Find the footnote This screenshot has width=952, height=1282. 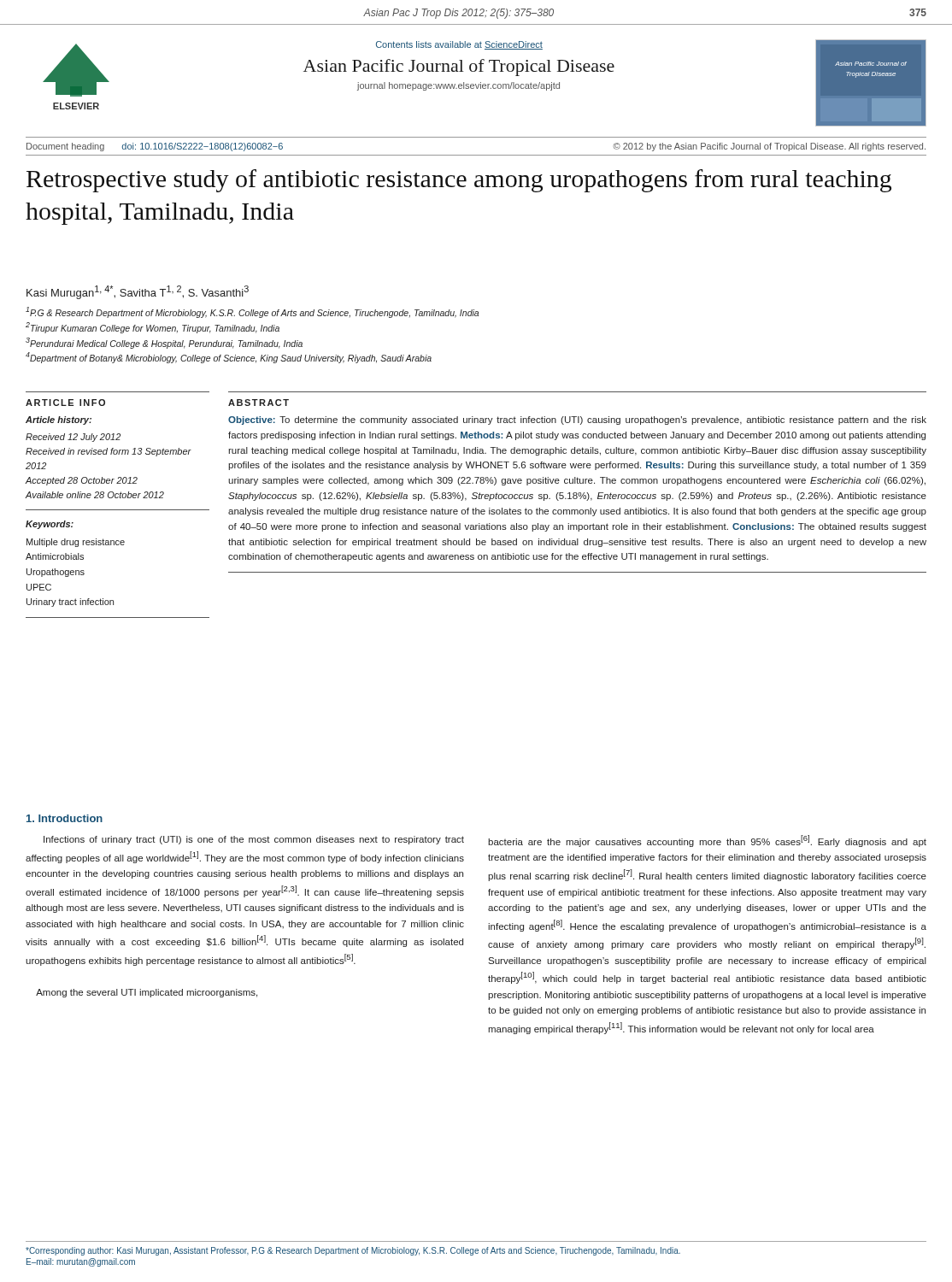pos(476,1256)
